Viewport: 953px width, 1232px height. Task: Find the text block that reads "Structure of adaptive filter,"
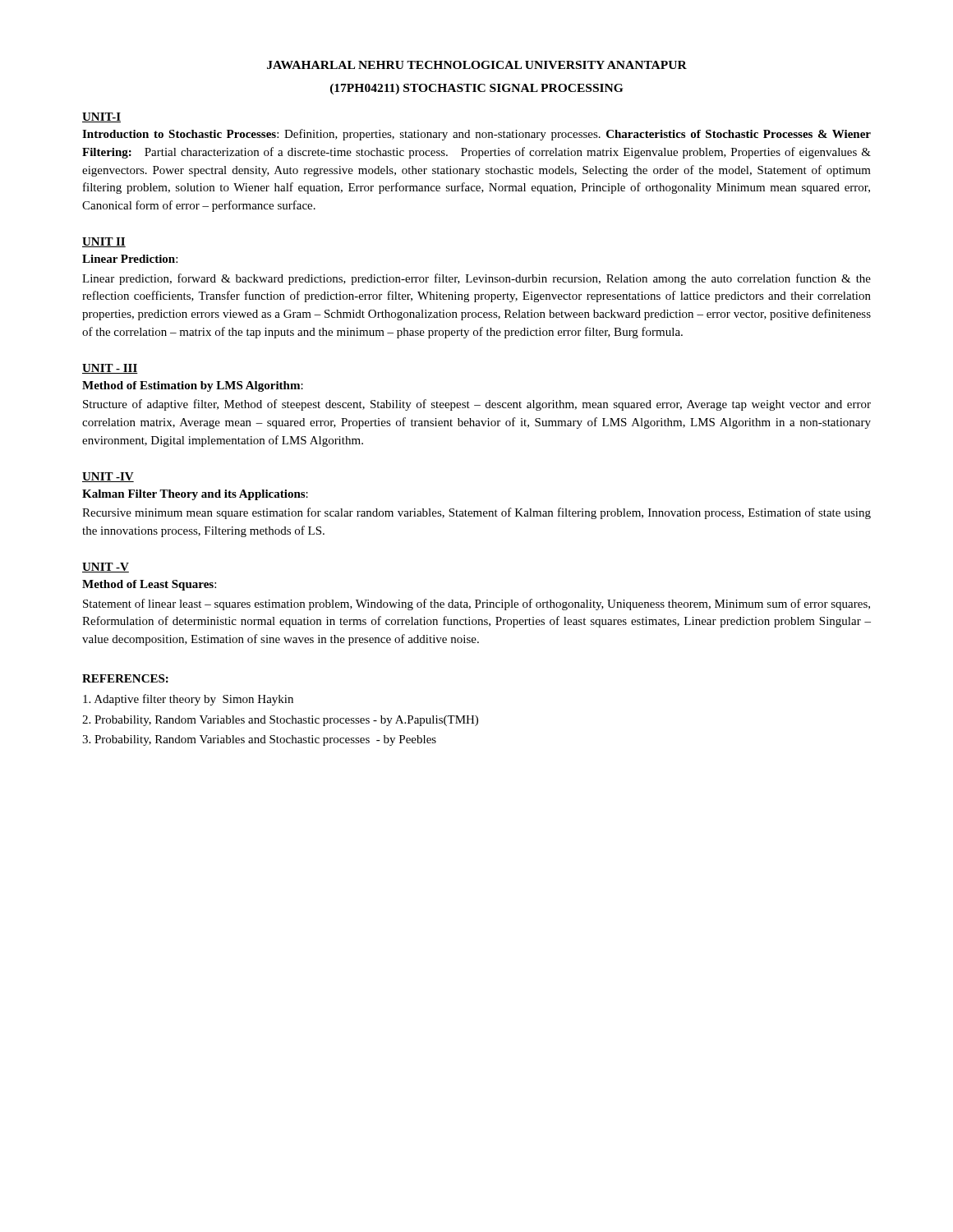(x=476, y=422)
